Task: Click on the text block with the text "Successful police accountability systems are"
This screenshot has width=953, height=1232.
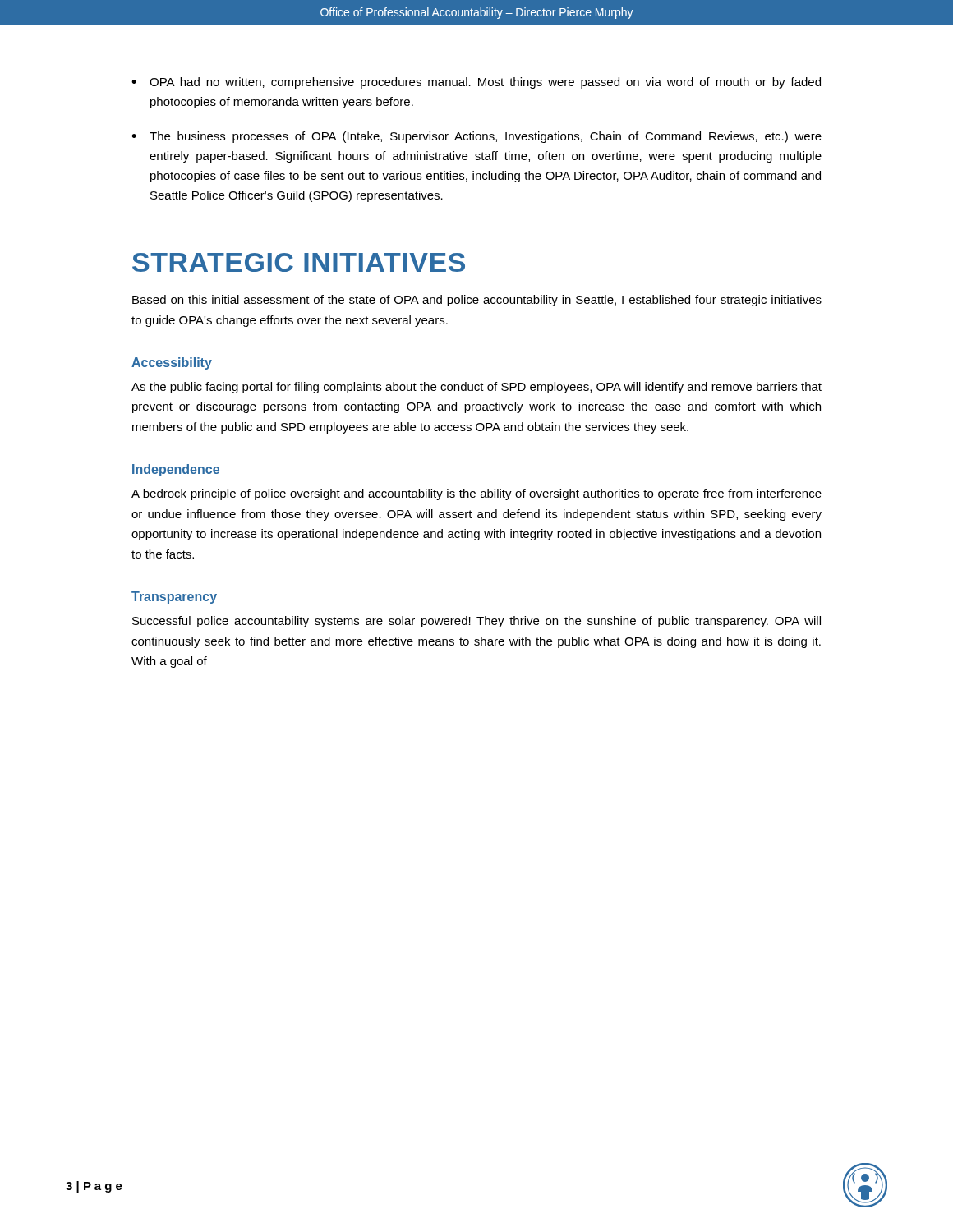Action: (476, 641)
